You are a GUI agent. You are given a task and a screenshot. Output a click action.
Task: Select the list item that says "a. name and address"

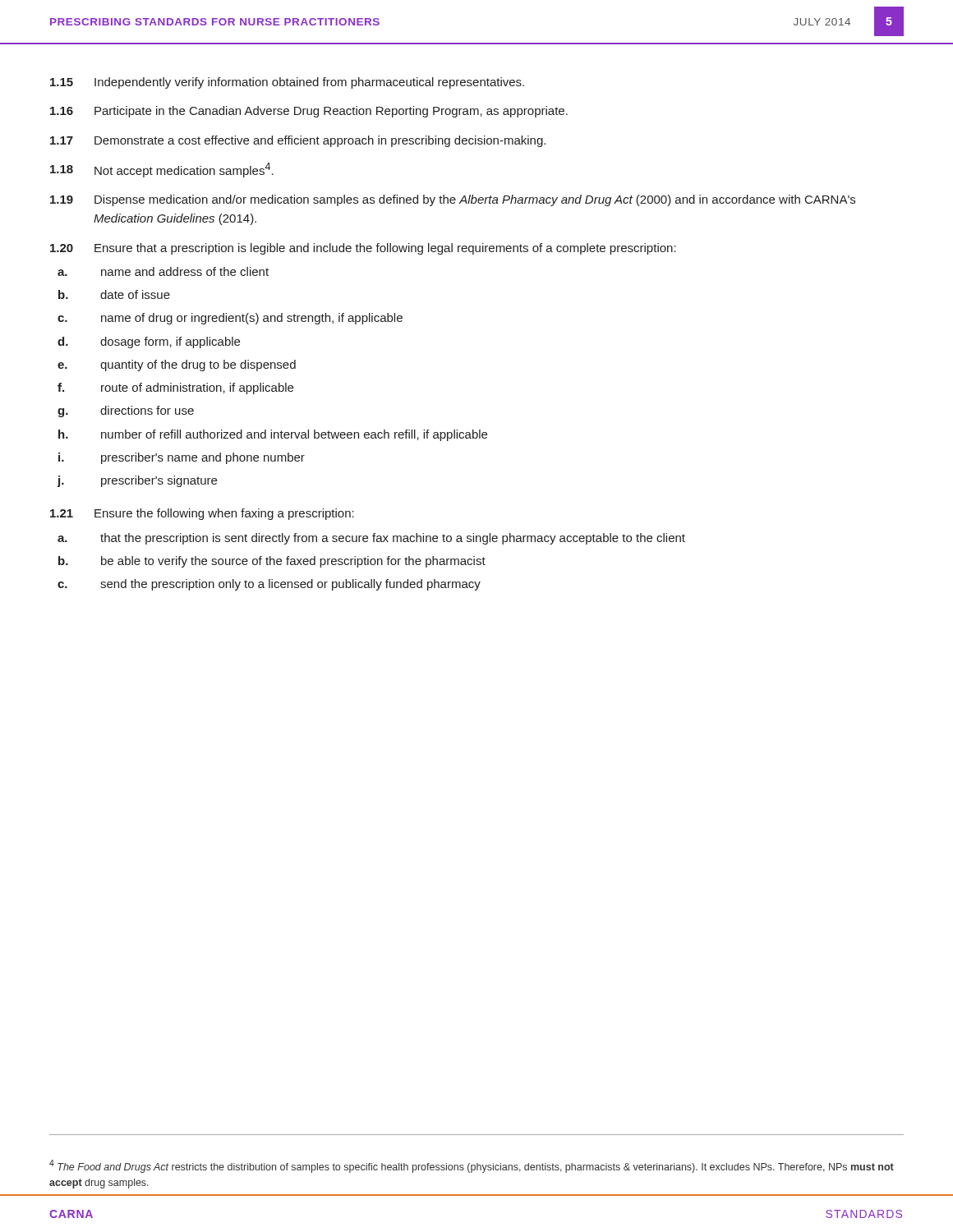[163, 271]
